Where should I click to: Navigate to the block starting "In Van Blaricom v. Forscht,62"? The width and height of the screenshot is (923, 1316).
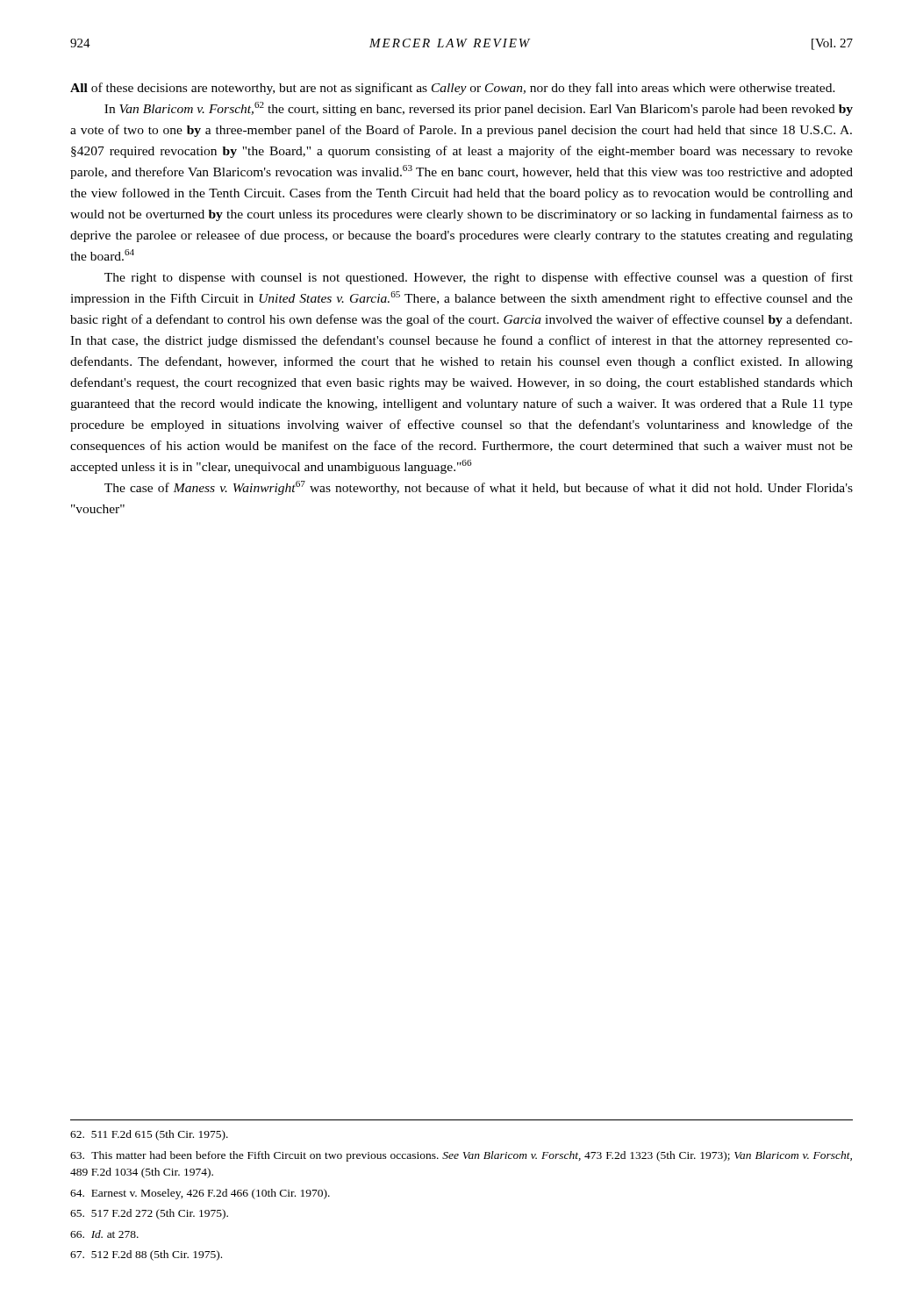tap(462, 181)
